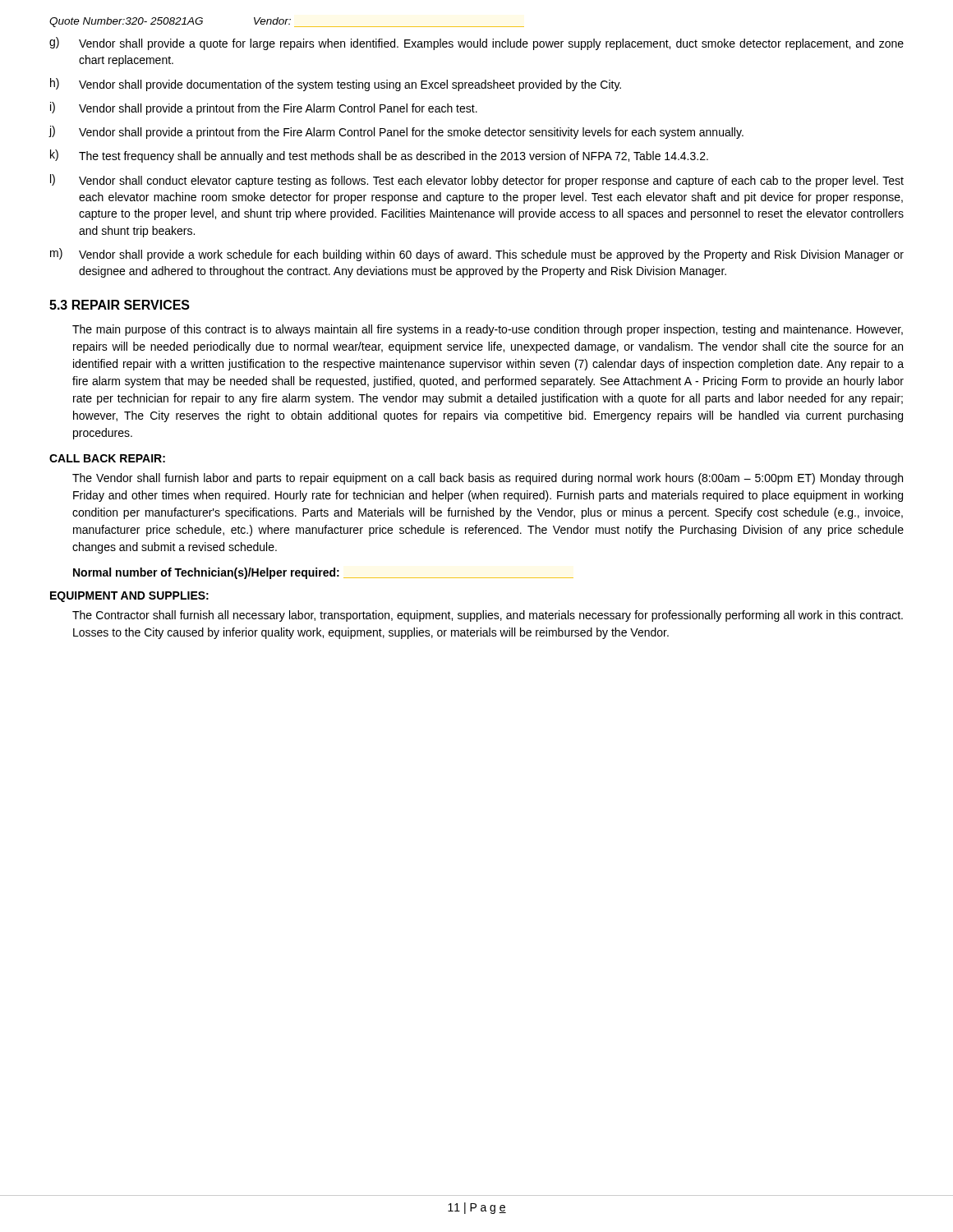The image size is (953, 1232).
Task: Locate the element starting "l) Vendor shall"
Action: click(476, 206)
